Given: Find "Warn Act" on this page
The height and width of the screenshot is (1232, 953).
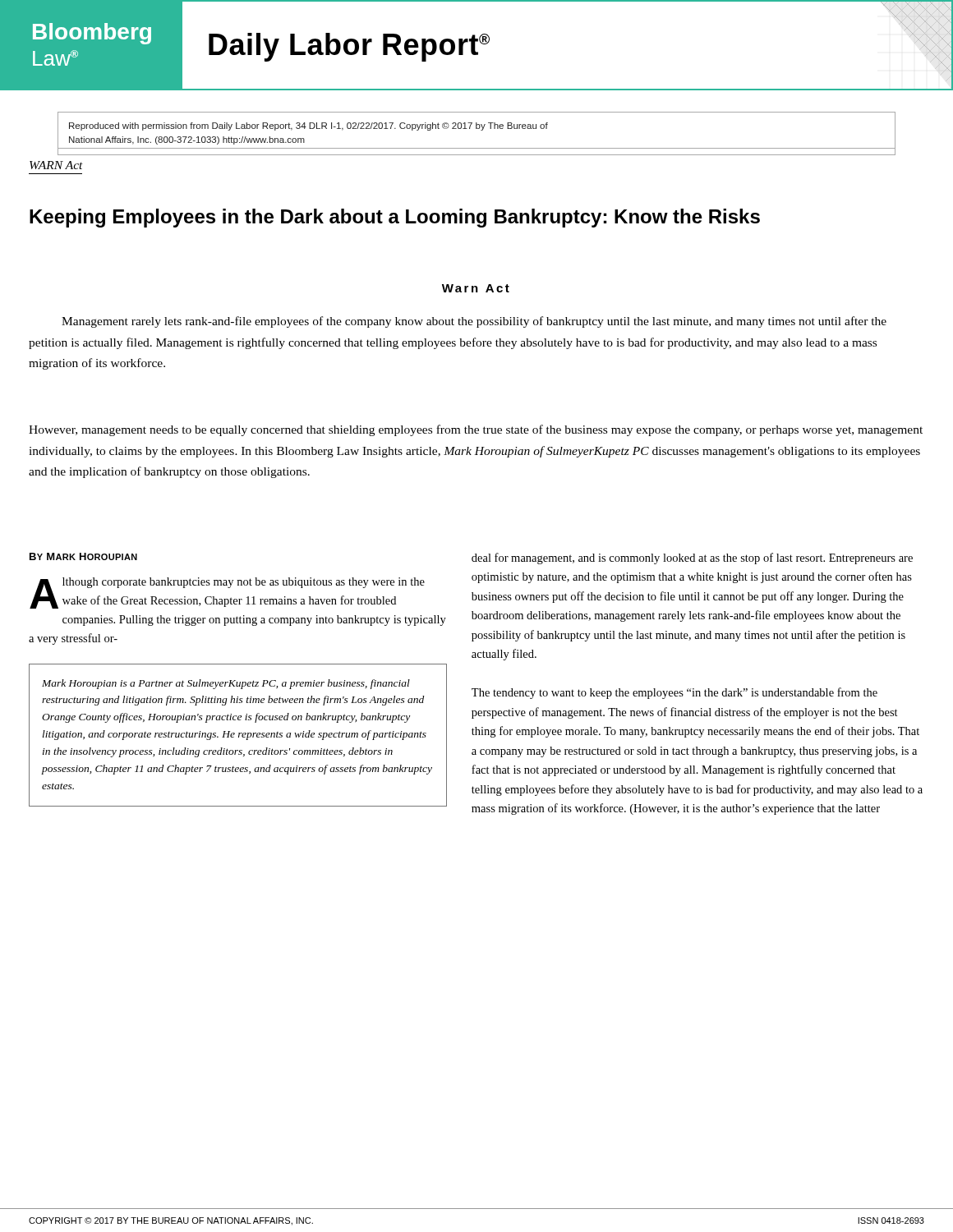Looking at the screenshot, I should pyautogui.click(x=476, y=288).
